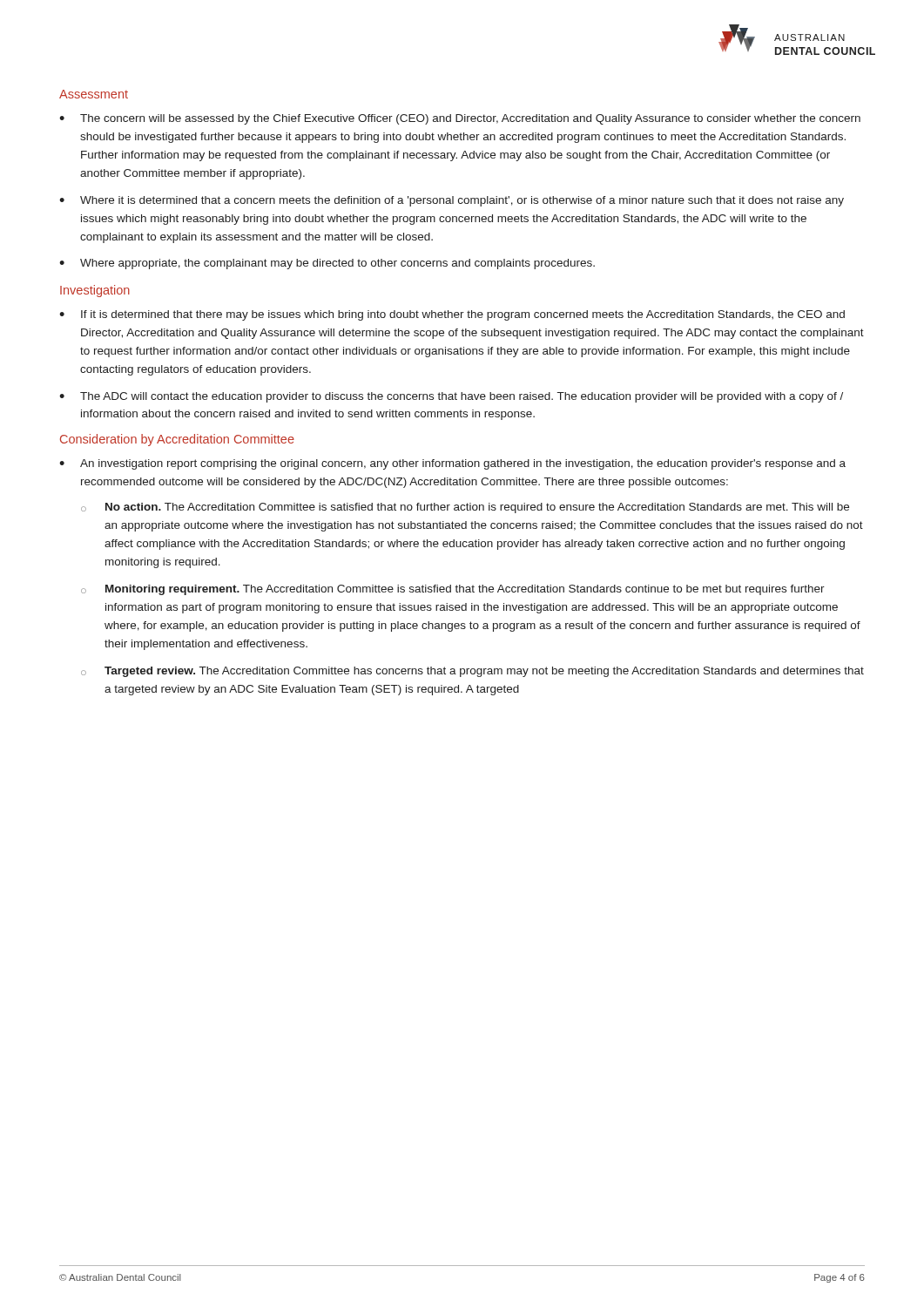Locate the logo

[x=797, y=45]
